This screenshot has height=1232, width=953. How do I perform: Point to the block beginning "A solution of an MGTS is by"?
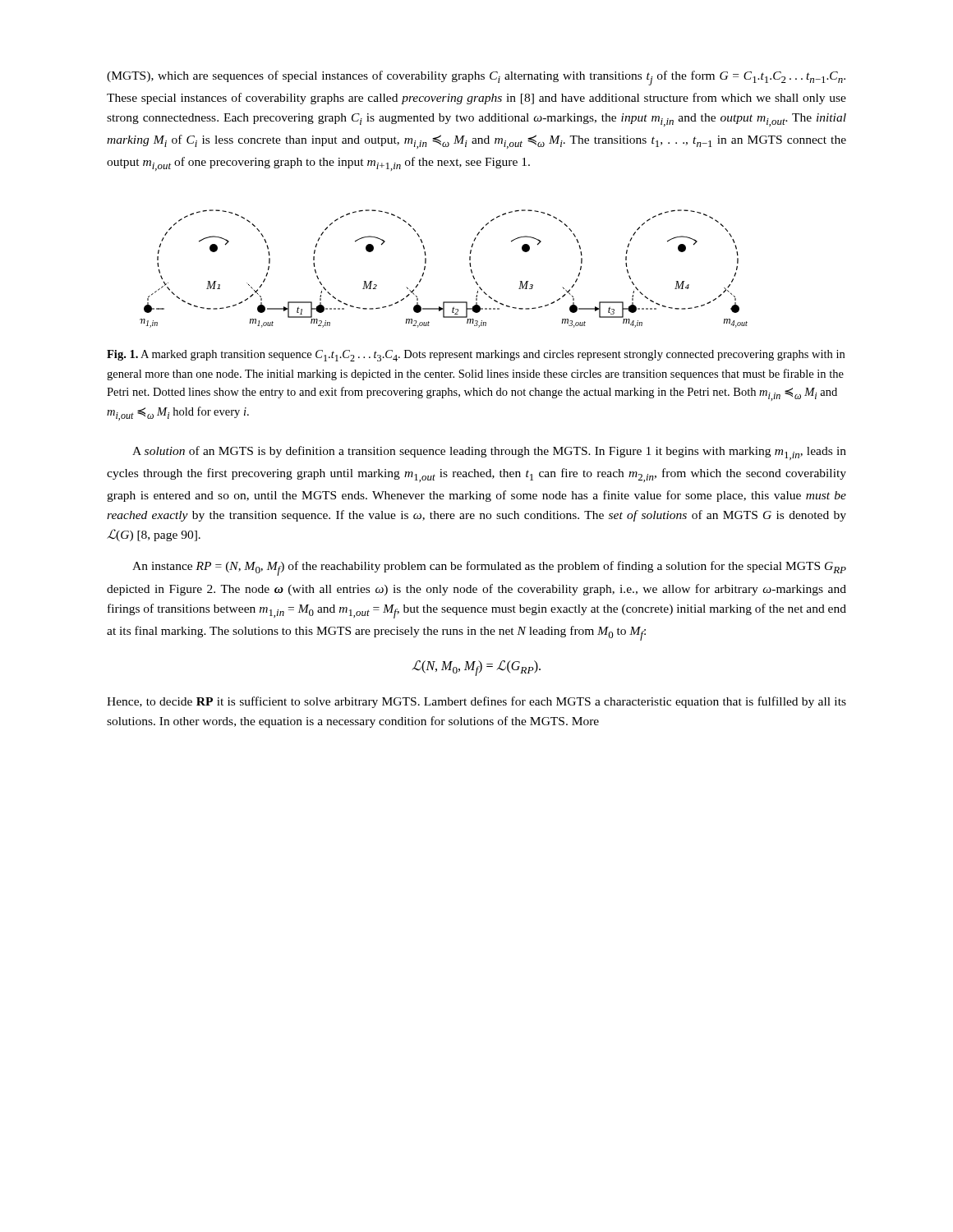click(489, 453)
